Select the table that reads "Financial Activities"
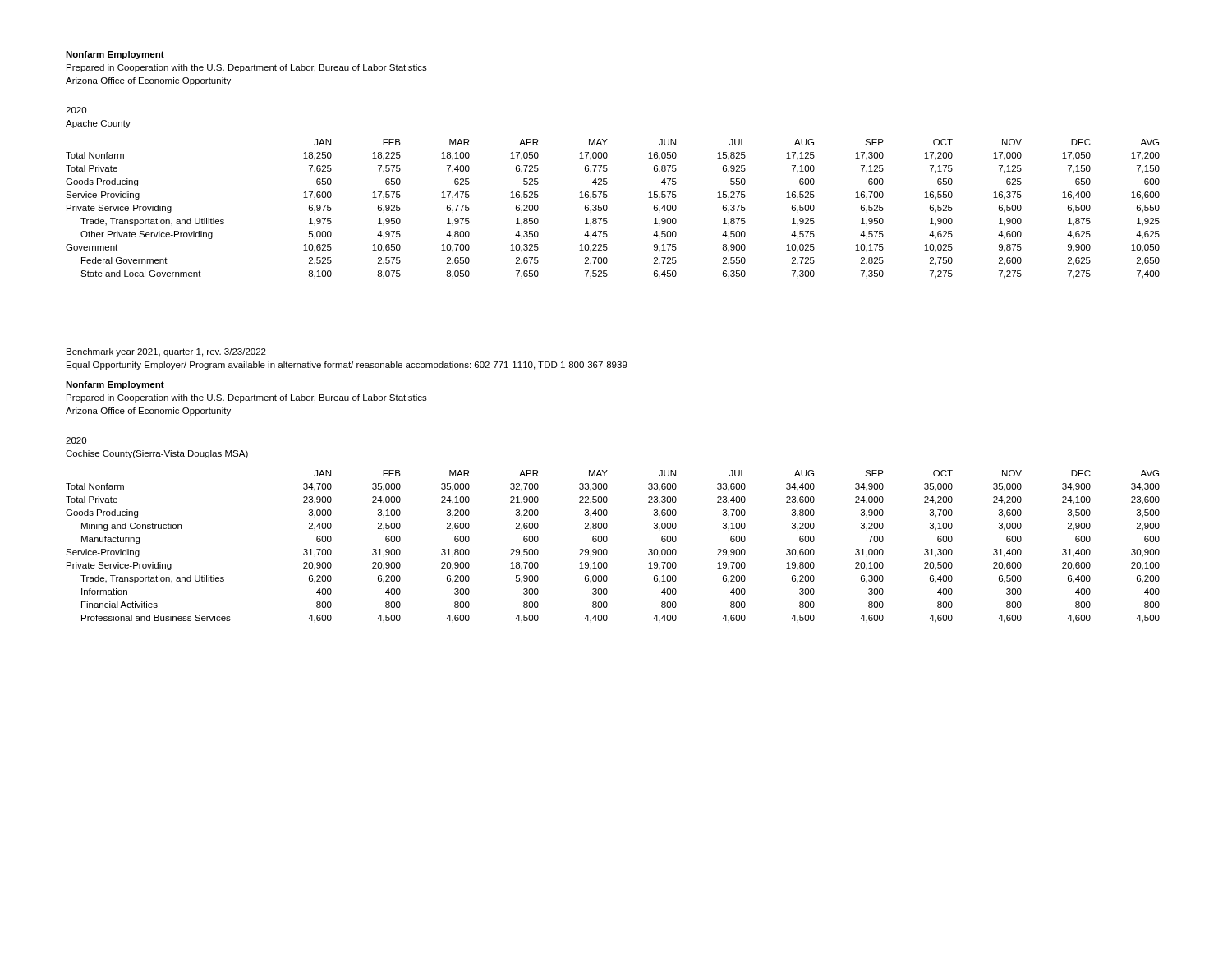Screen dimensions: 953x1232 [x=616, y=546]
